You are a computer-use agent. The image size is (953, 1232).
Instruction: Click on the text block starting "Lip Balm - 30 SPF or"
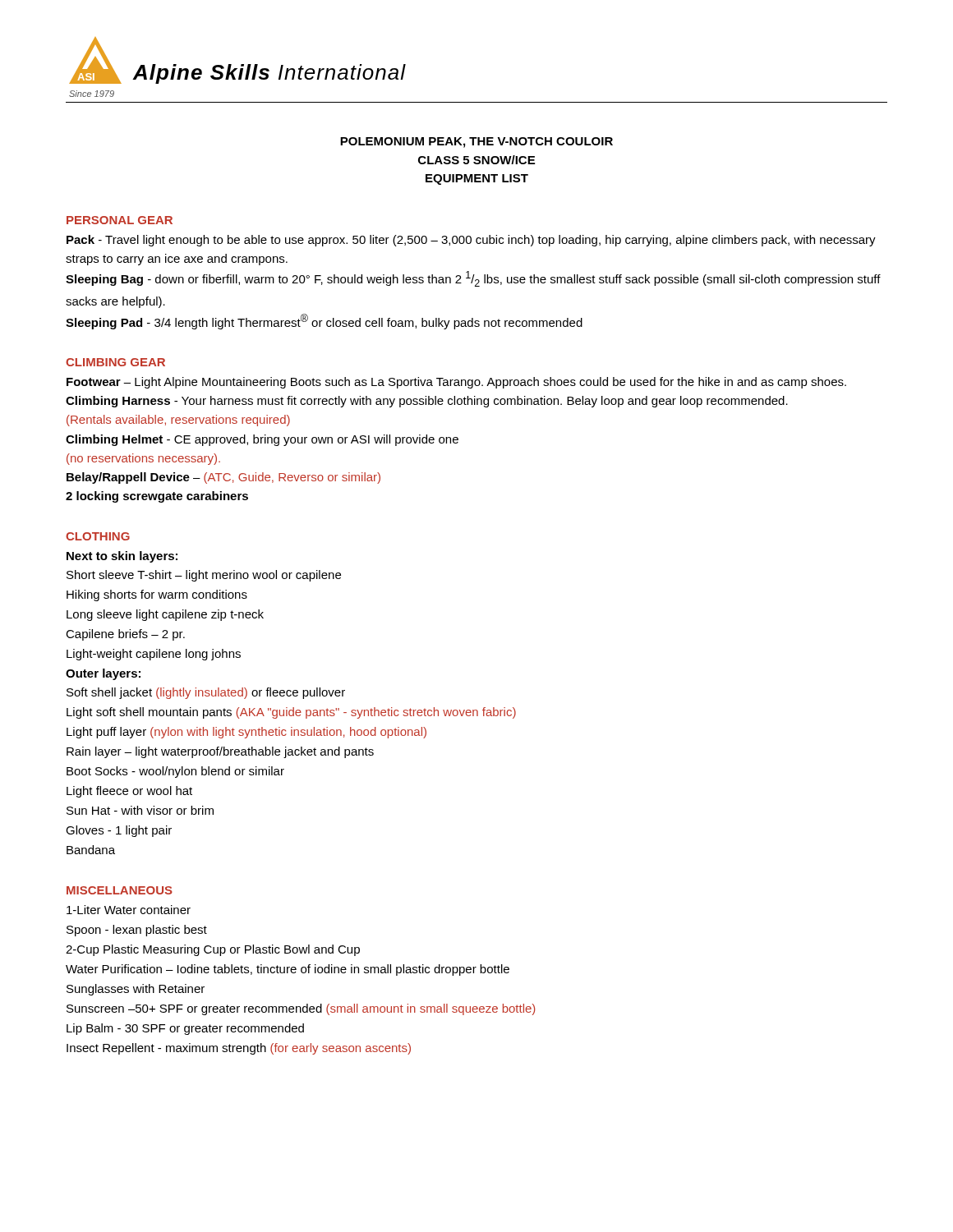click(185, 1028)
